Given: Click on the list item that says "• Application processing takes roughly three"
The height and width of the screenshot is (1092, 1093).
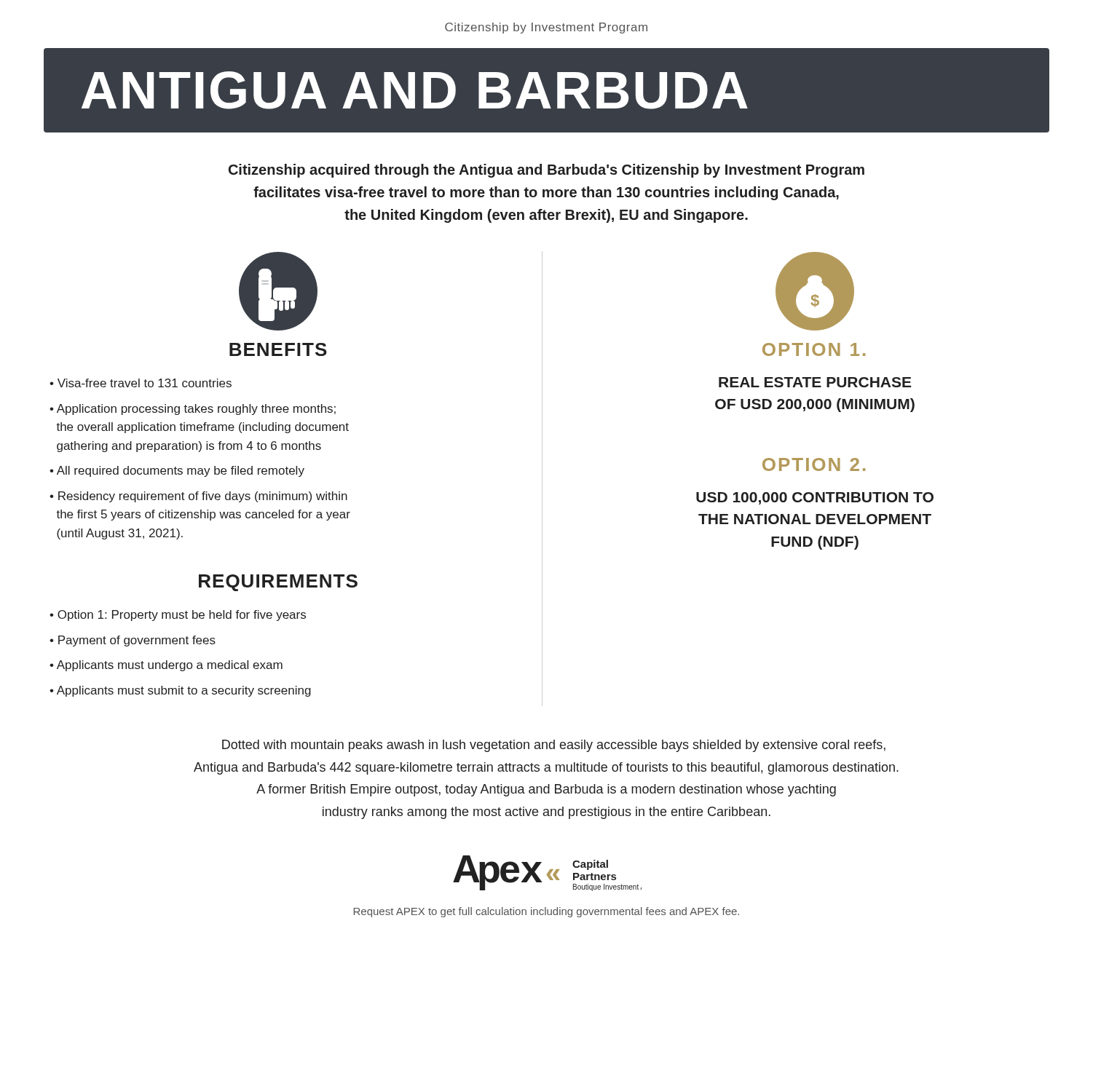Looking at the screenshot, I should [x=199, y=427].
